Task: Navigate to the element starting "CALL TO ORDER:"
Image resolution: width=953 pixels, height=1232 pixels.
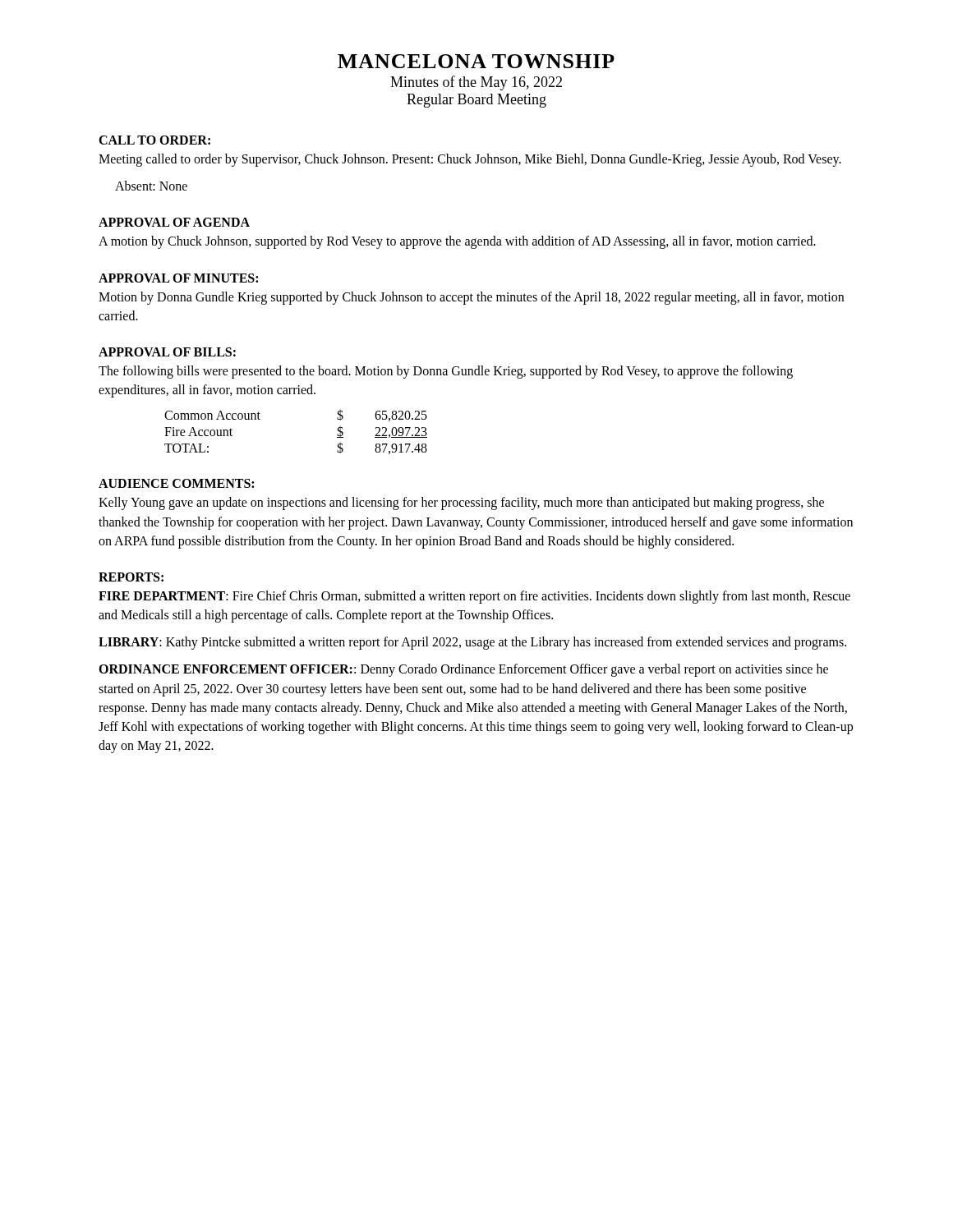Action: click(x=155, y=140)
